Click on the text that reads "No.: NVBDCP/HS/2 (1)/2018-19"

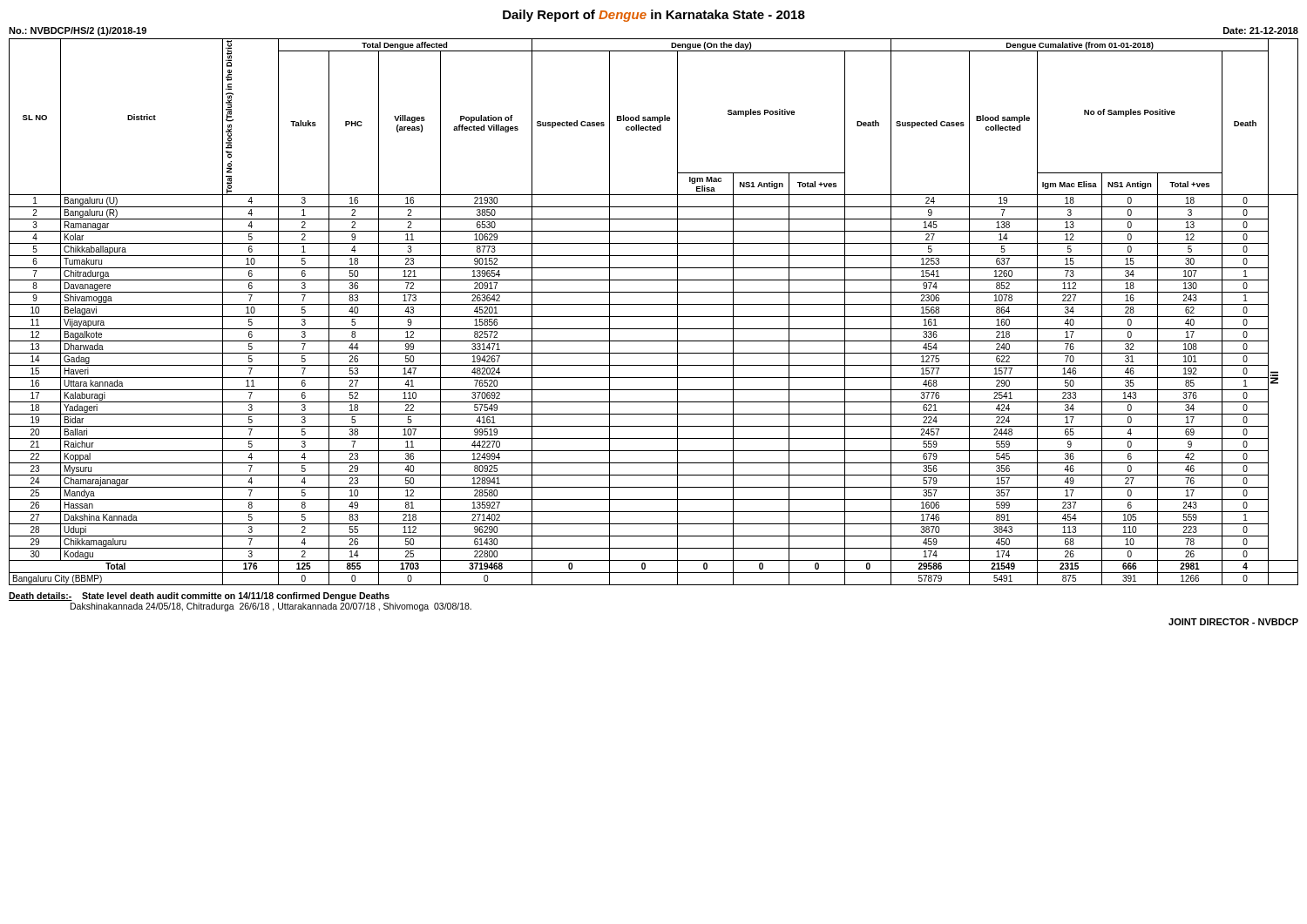tap(78, 30)
